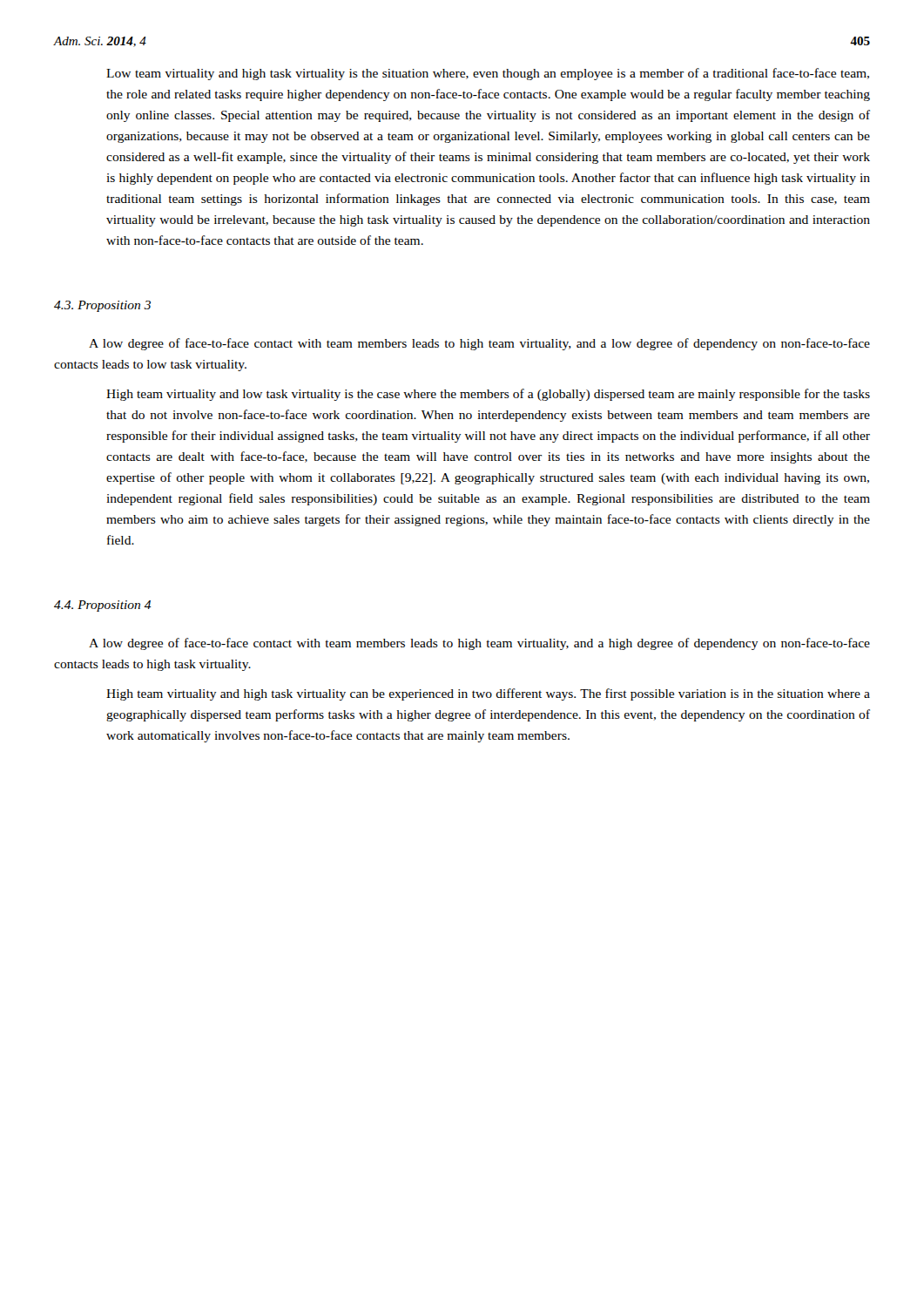The image size is (924, 1307).
Task: Point to the text block starting "4.4. Proposition 4"
Action: pyautogui.click(x=102, y=605)
